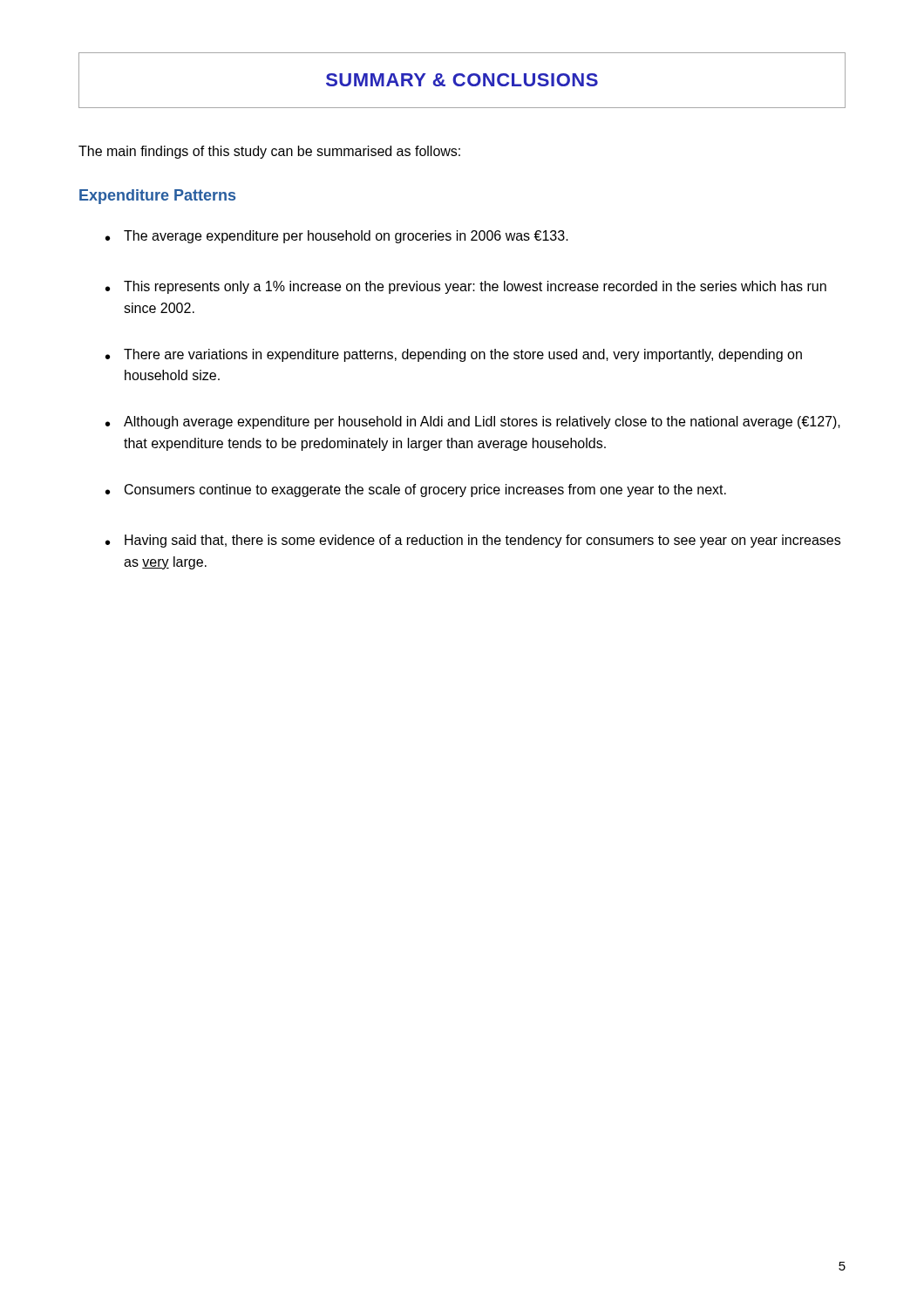Where is the passage that starts "• Consumers continue to exaggerate the scale"?
The height and width of the screenshot is (1308, 924).
pyautogui.click(x=475, y=492)
